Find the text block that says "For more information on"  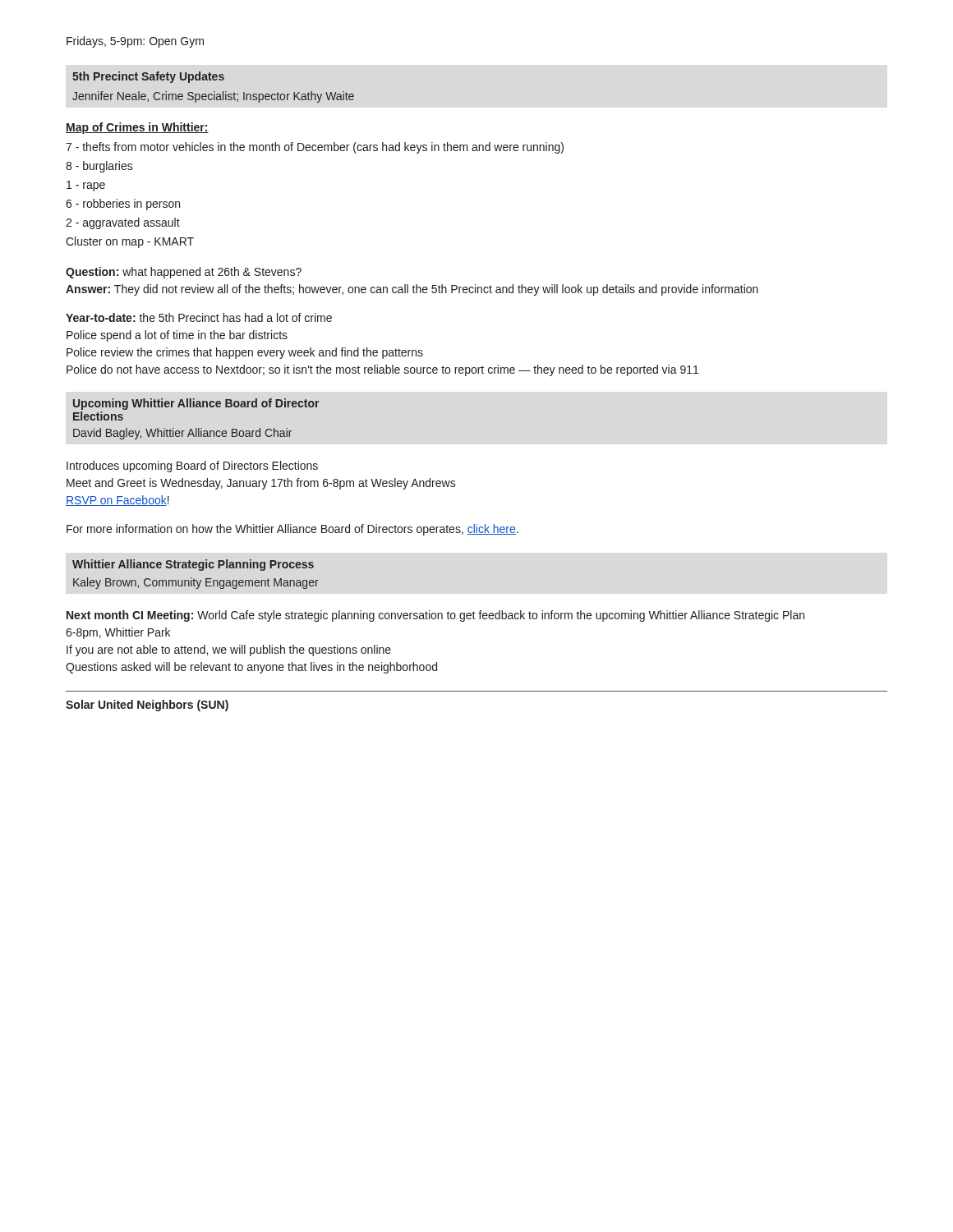point(292,529)
